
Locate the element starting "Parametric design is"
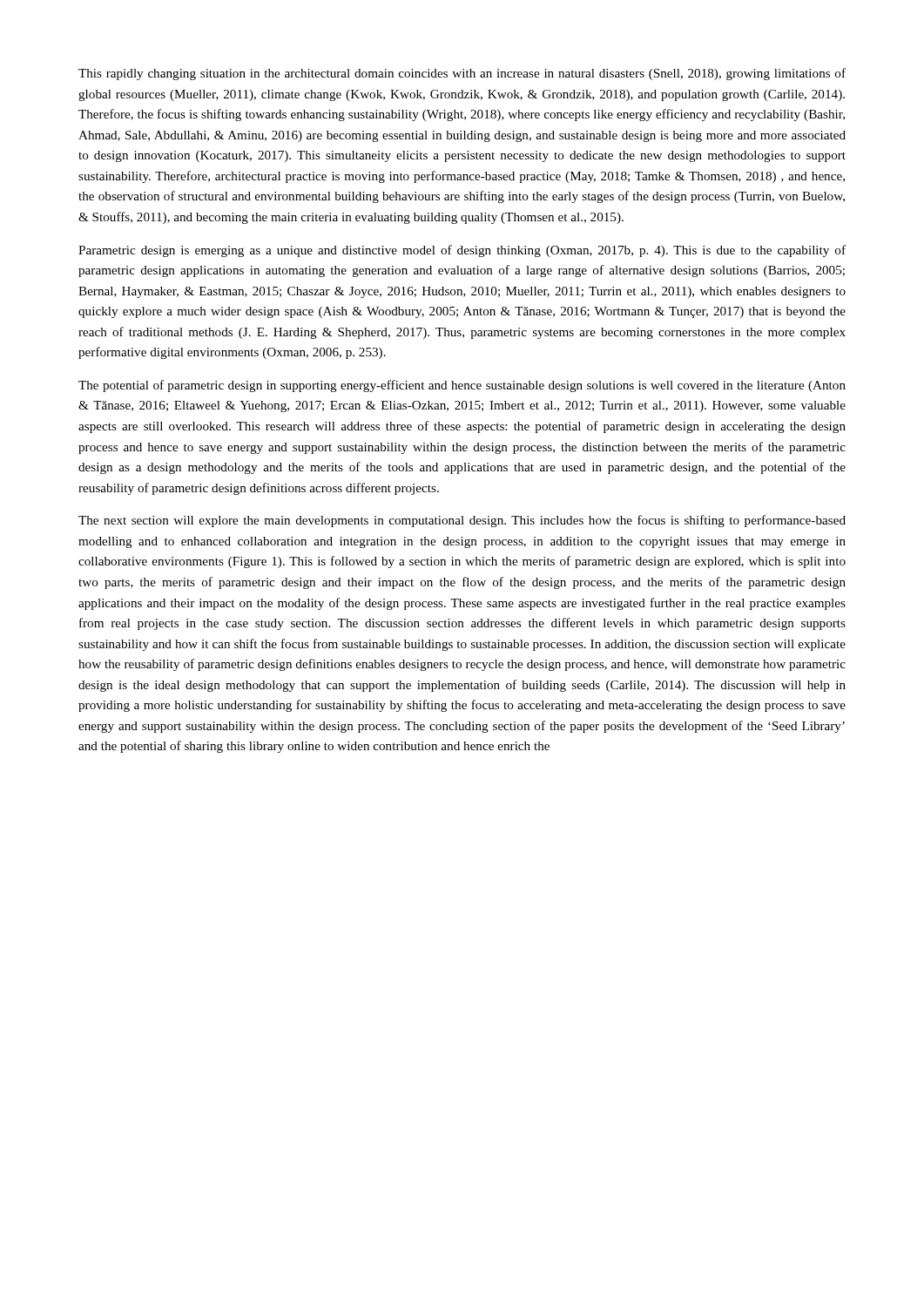click(462, 301)
